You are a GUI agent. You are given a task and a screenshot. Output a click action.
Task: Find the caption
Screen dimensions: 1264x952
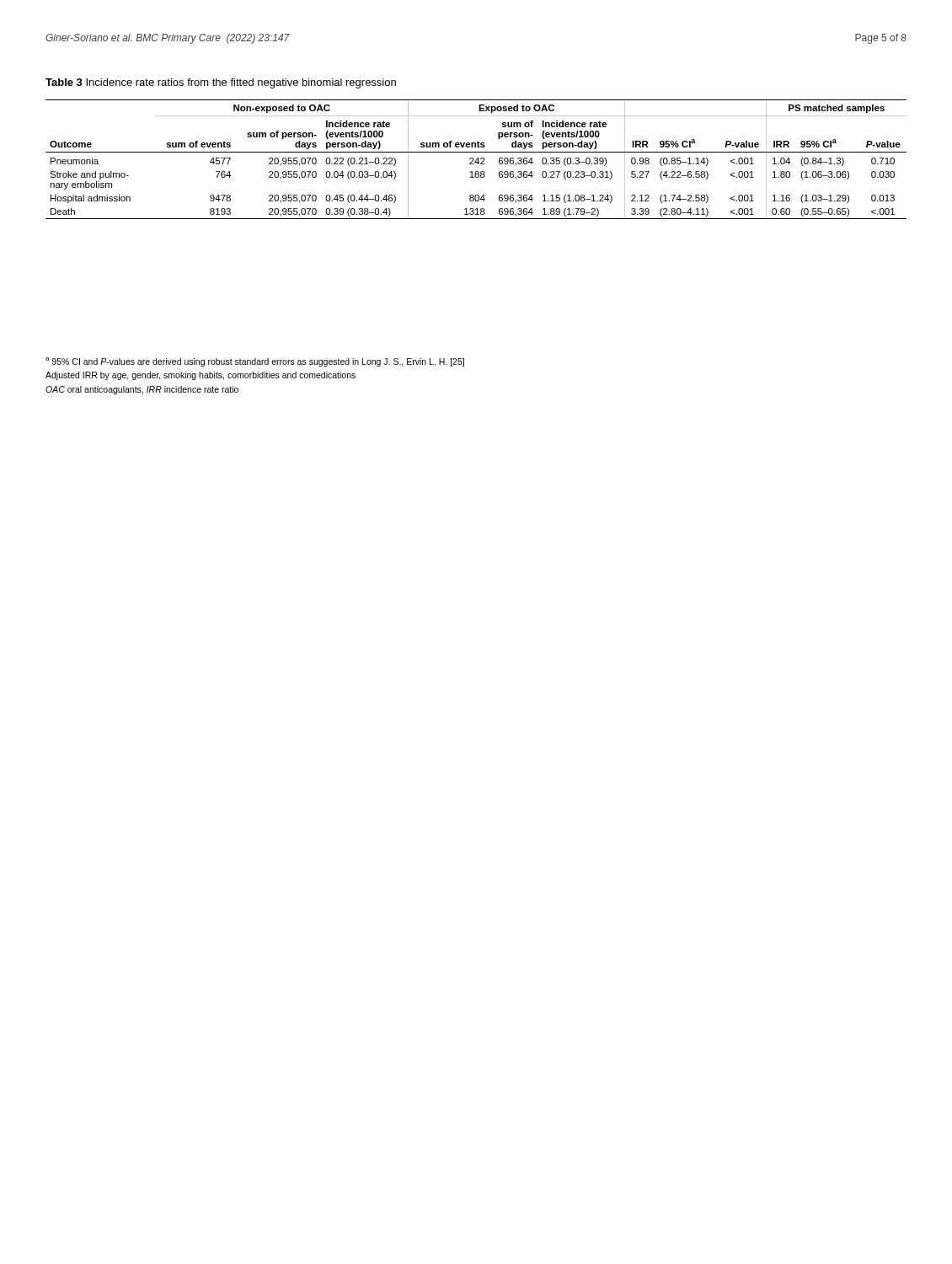(221, 82)
